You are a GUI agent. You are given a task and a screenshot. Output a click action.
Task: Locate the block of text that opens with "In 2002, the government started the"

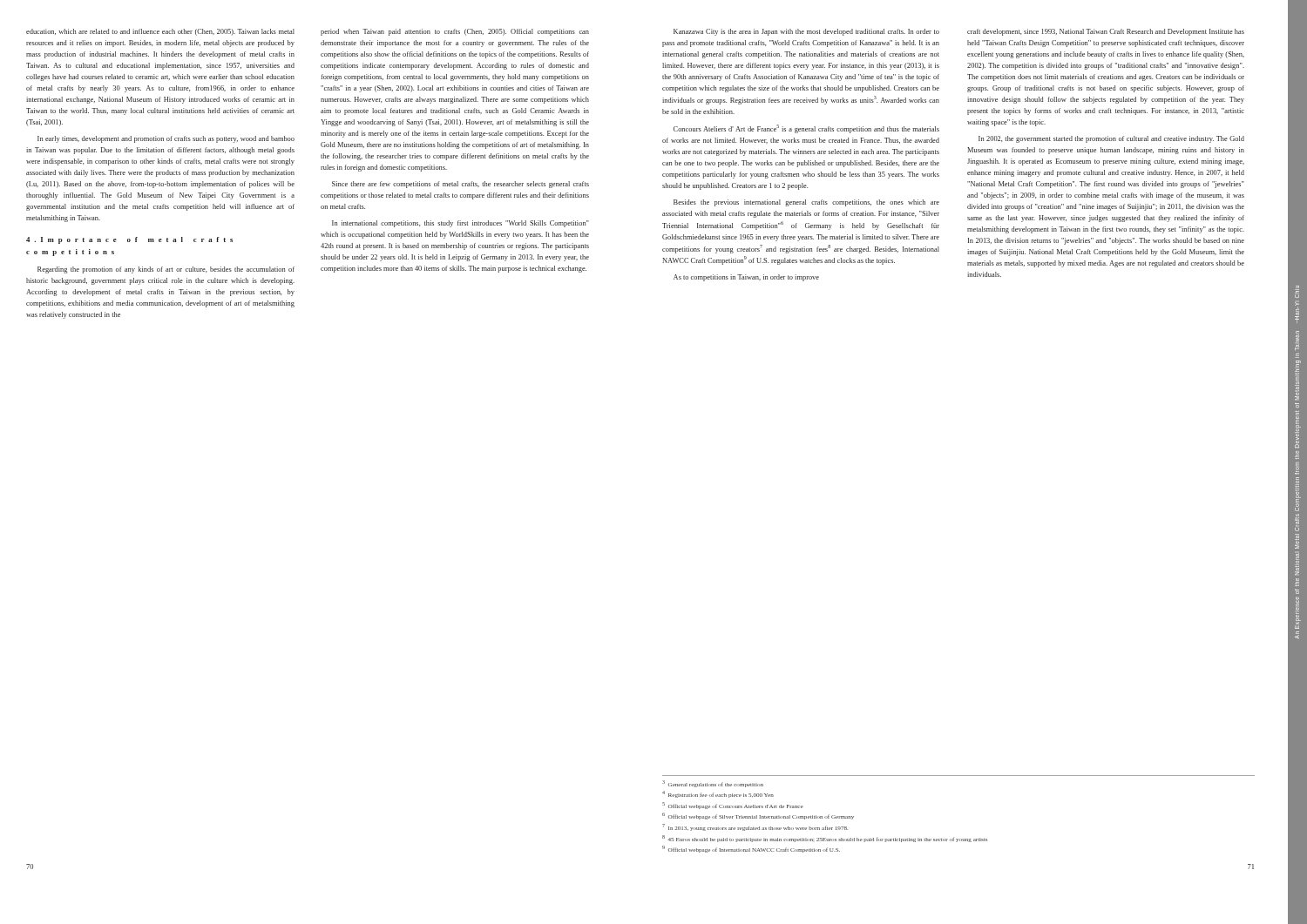tap(1106, 207)
